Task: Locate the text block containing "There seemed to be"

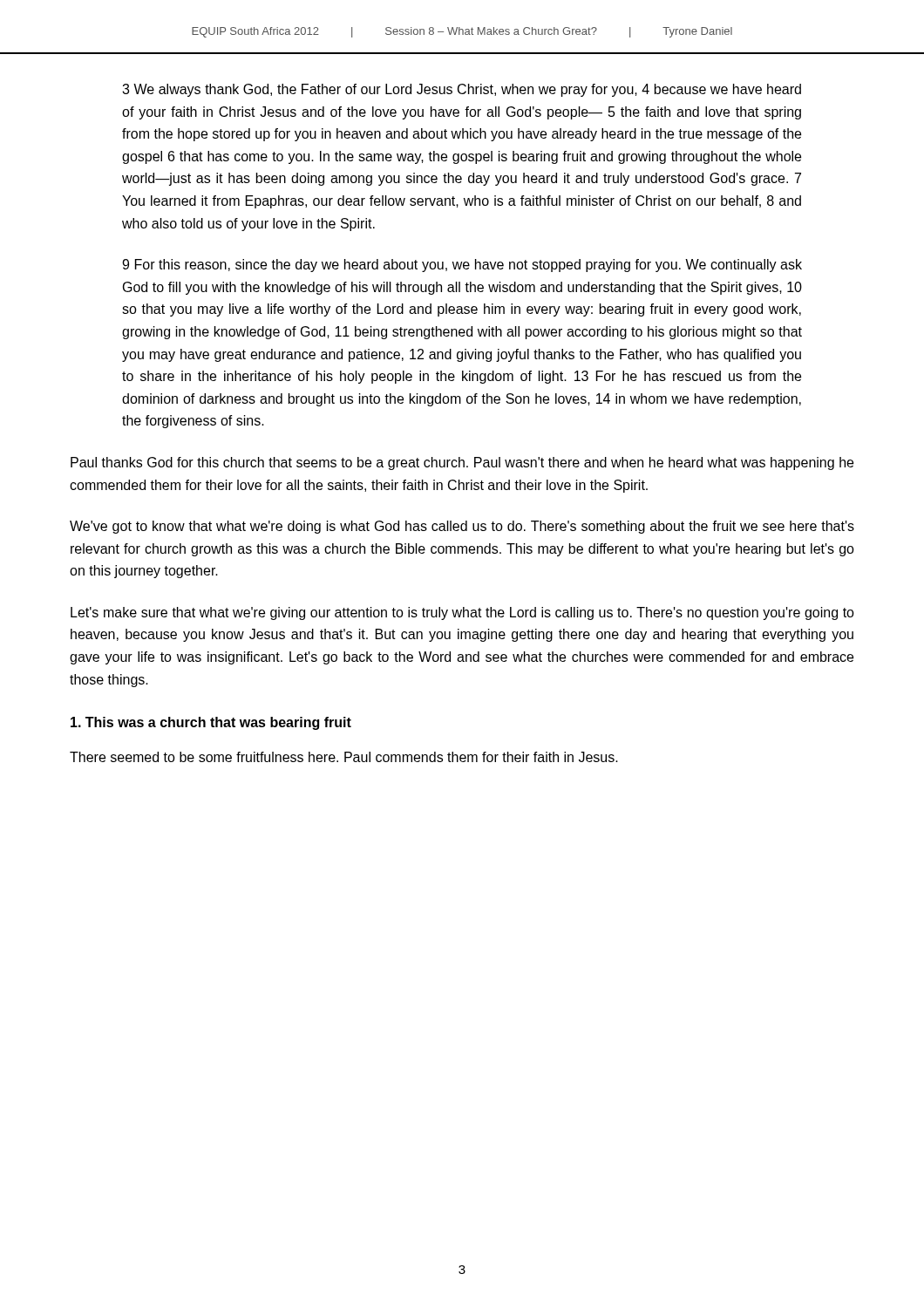Action: [x=344, y=758]
